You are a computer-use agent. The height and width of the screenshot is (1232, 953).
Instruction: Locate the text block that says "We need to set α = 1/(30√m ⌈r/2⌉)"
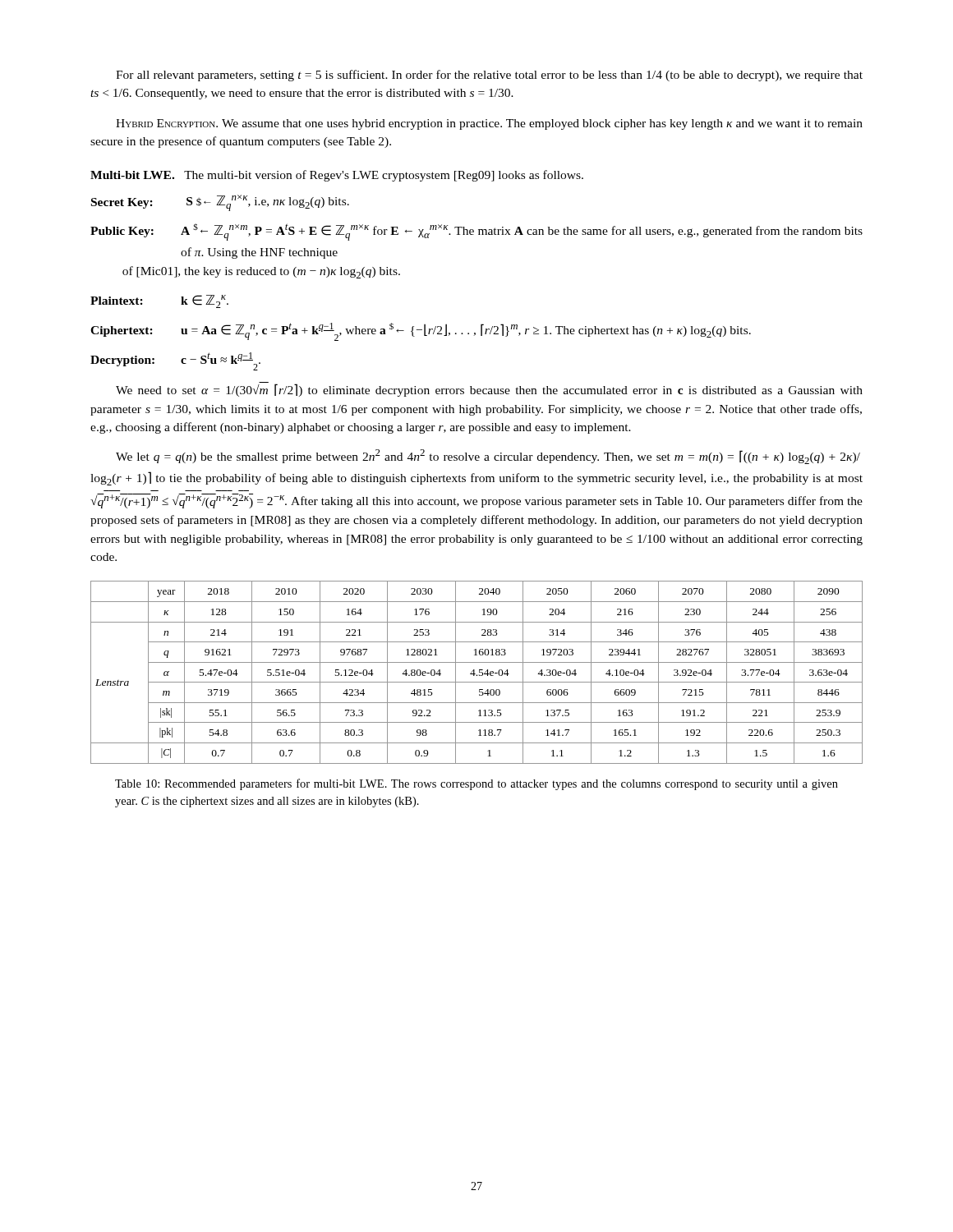476,409
